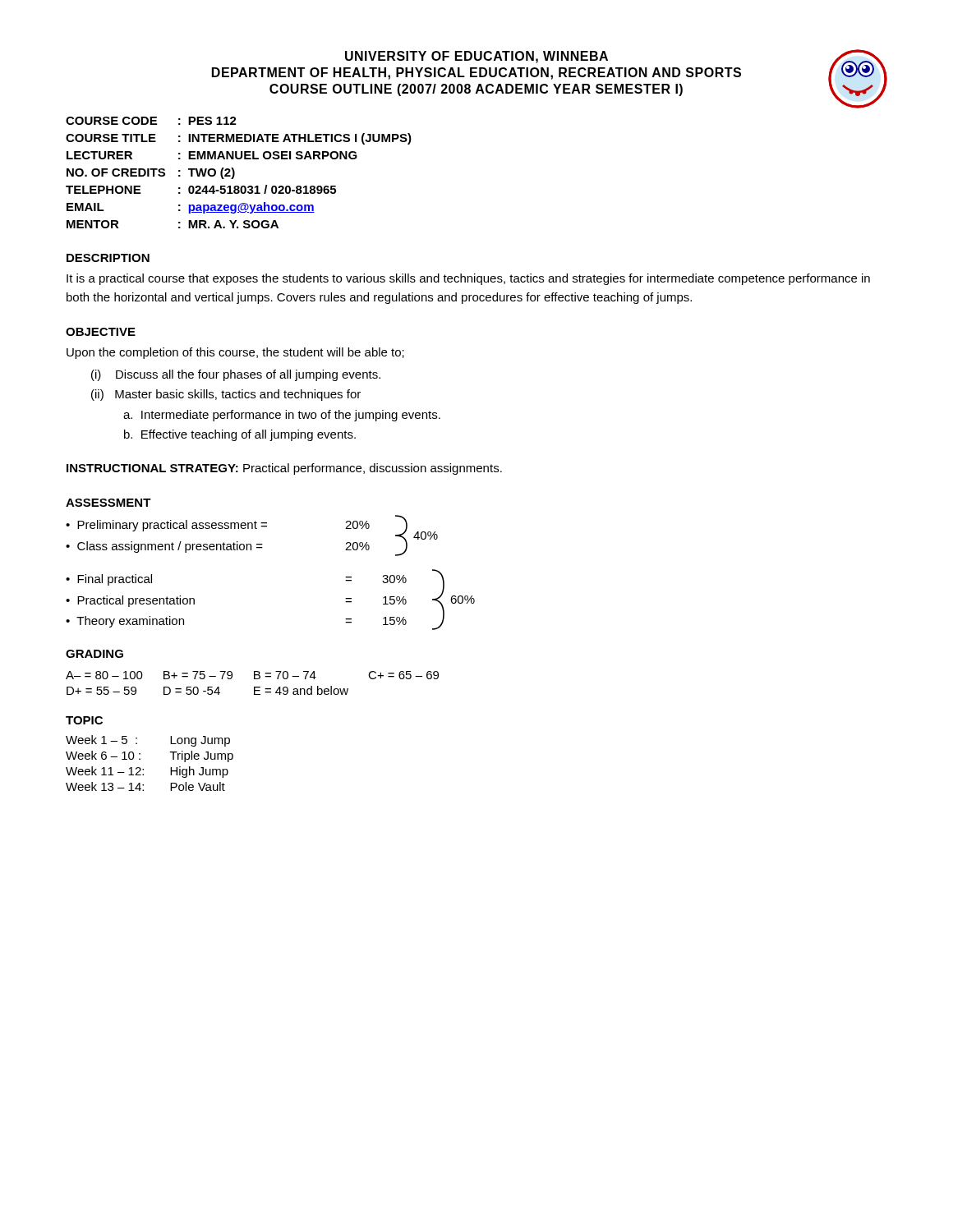The height and width of the screenshot is (1232, 953).
Task: Navigate to the region starting "UNIVERSITY OF EDUCATION, WINNEBA DEPARTMENT OF HEALTH, PHYSICAL"
Action: click(x=476, y=73)
